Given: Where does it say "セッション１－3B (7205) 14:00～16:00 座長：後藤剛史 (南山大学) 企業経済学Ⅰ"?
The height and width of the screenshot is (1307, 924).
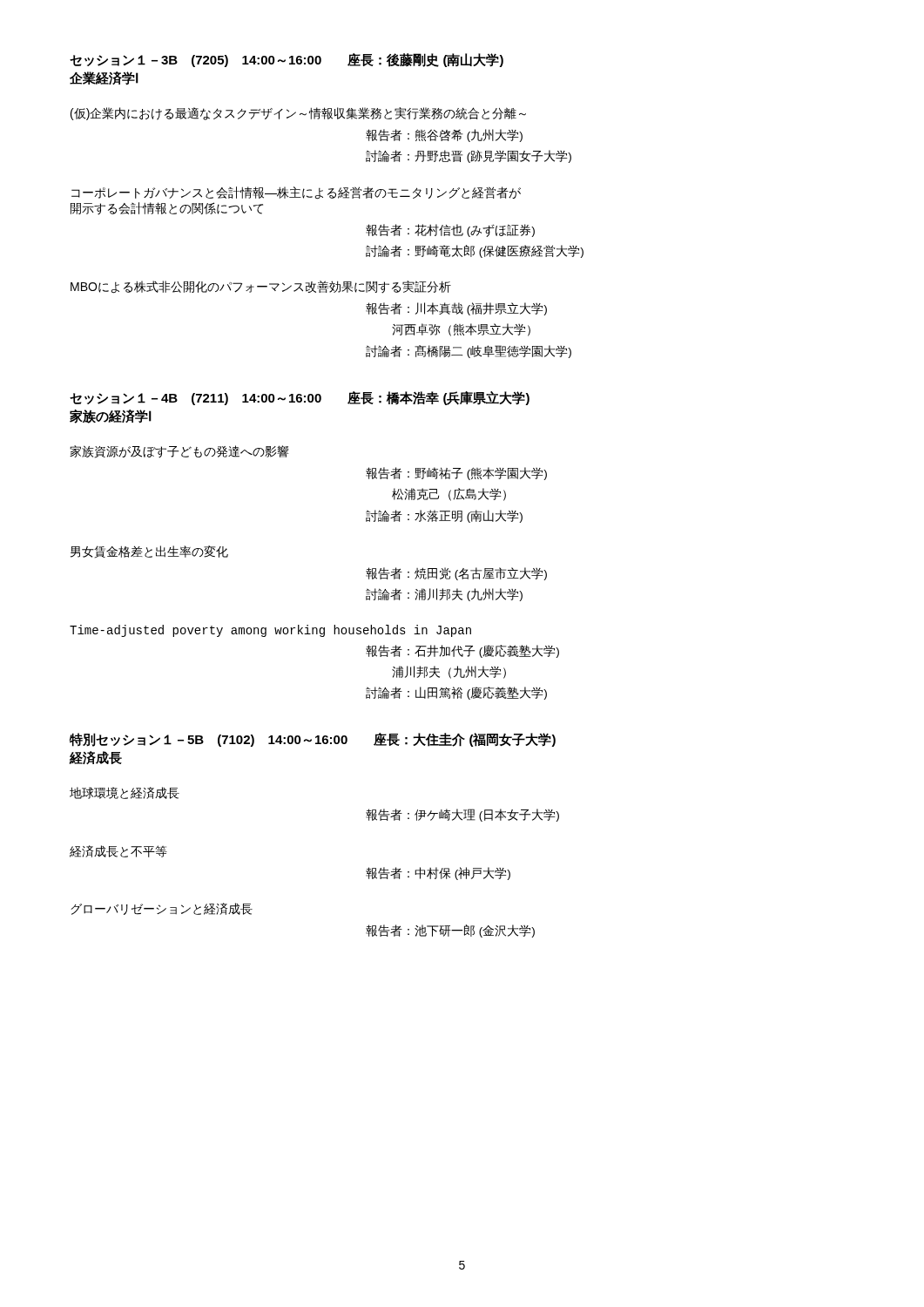Looking at the screenshot, I should (462, 70).
